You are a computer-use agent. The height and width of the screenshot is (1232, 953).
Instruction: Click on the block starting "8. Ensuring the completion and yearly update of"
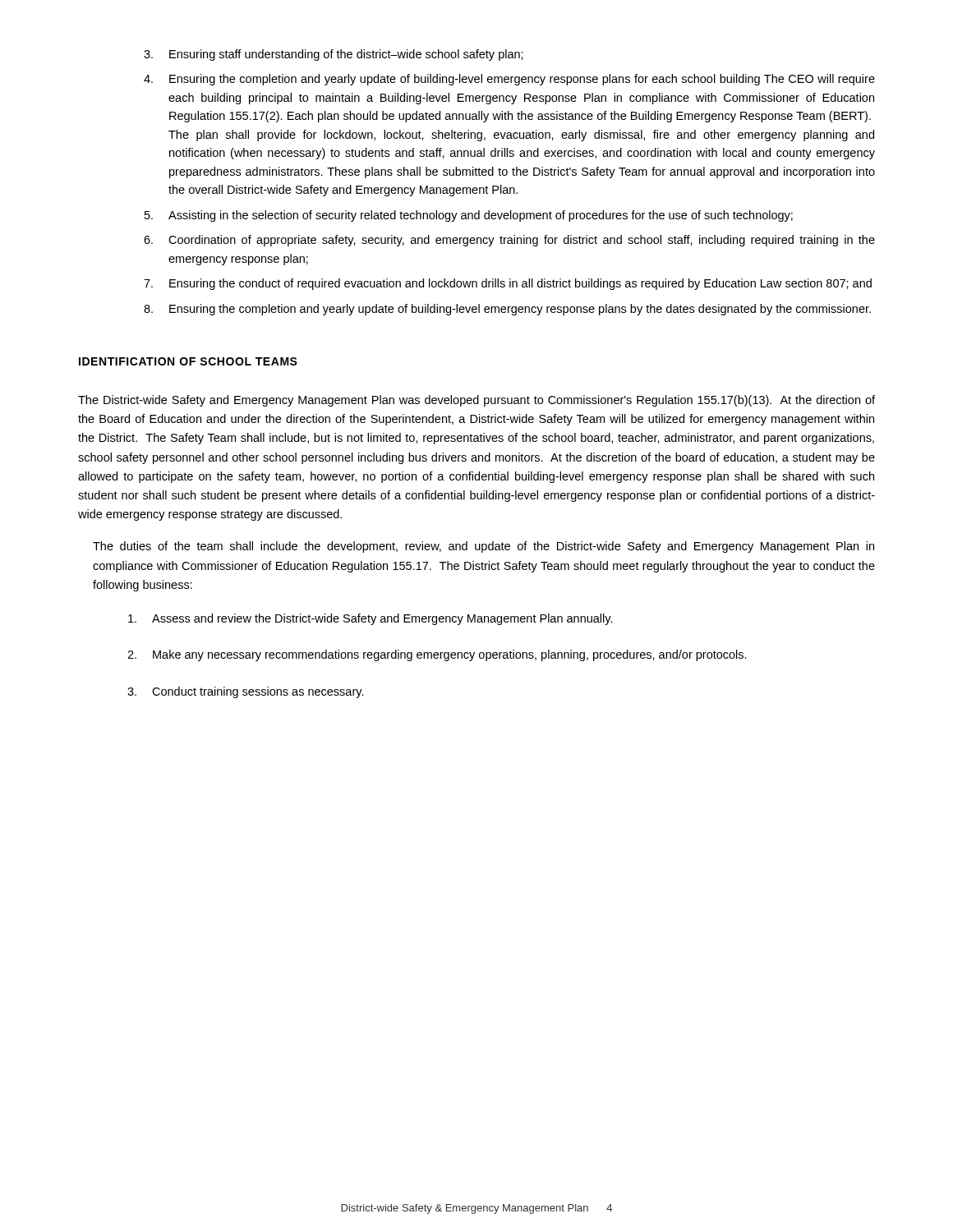point(509,309)
